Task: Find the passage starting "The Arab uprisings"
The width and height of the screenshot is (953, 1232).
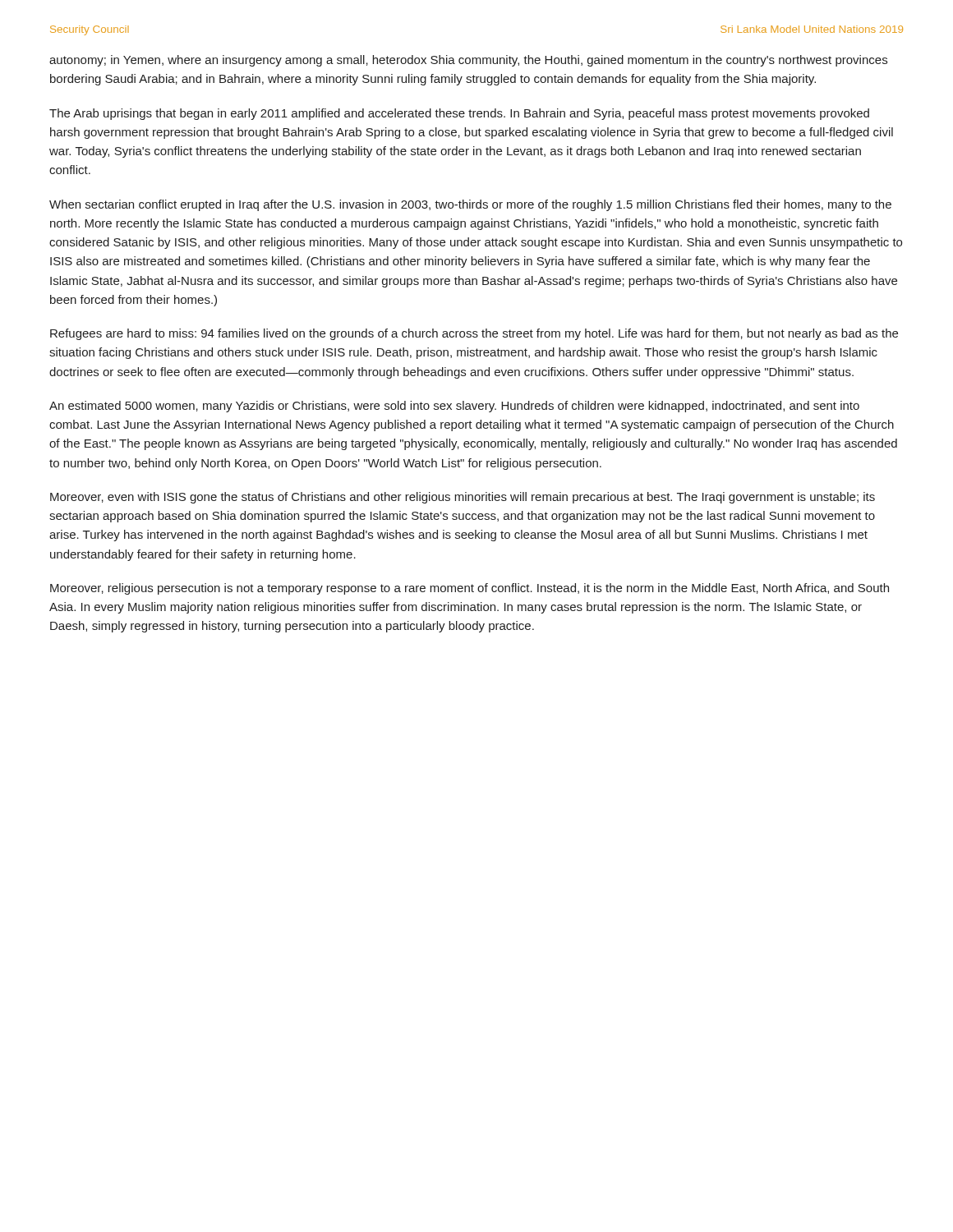Action: coord(471,141)
